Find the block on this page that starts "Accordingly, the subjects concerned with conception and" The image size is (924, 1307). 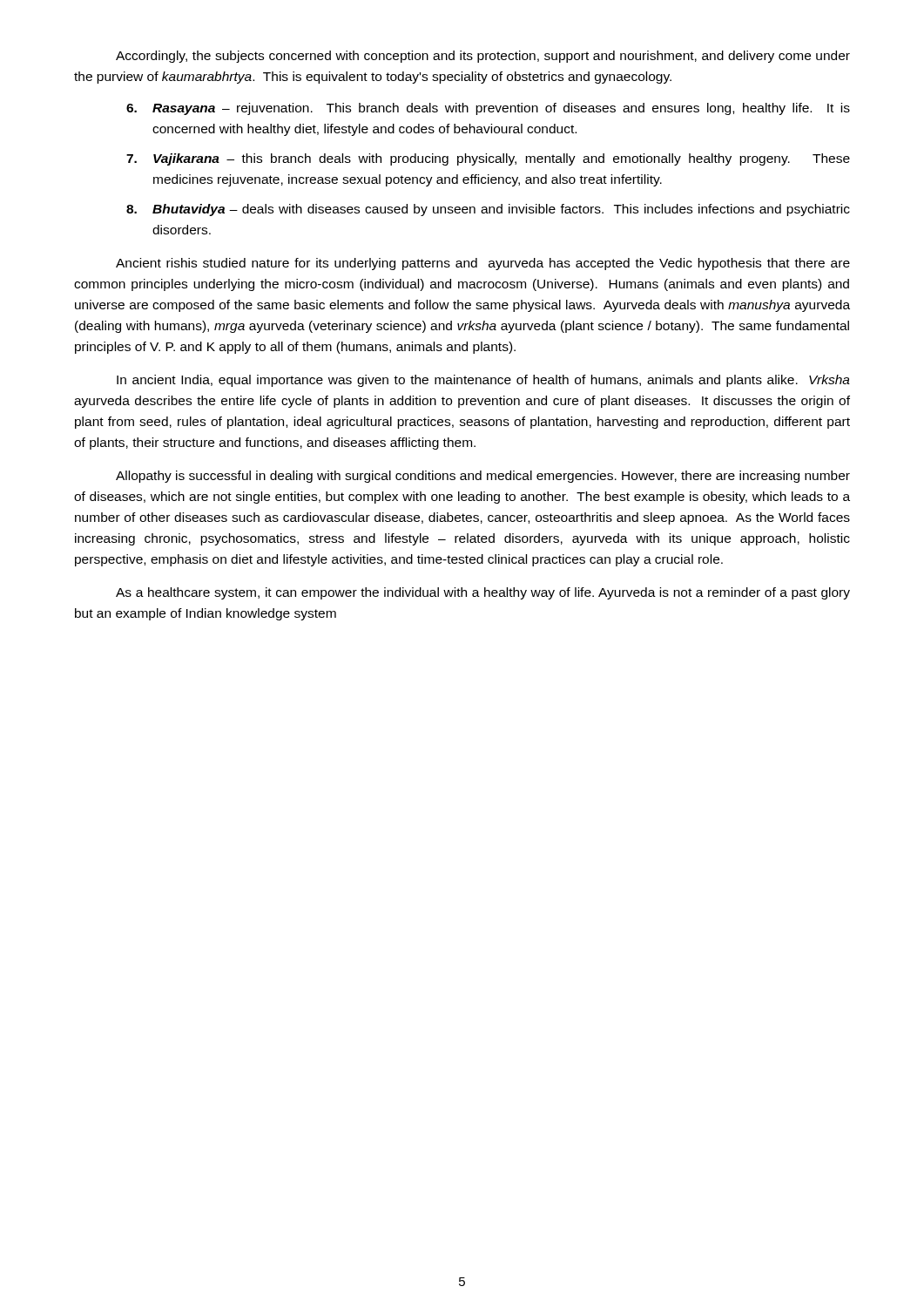tap(462, 66)
